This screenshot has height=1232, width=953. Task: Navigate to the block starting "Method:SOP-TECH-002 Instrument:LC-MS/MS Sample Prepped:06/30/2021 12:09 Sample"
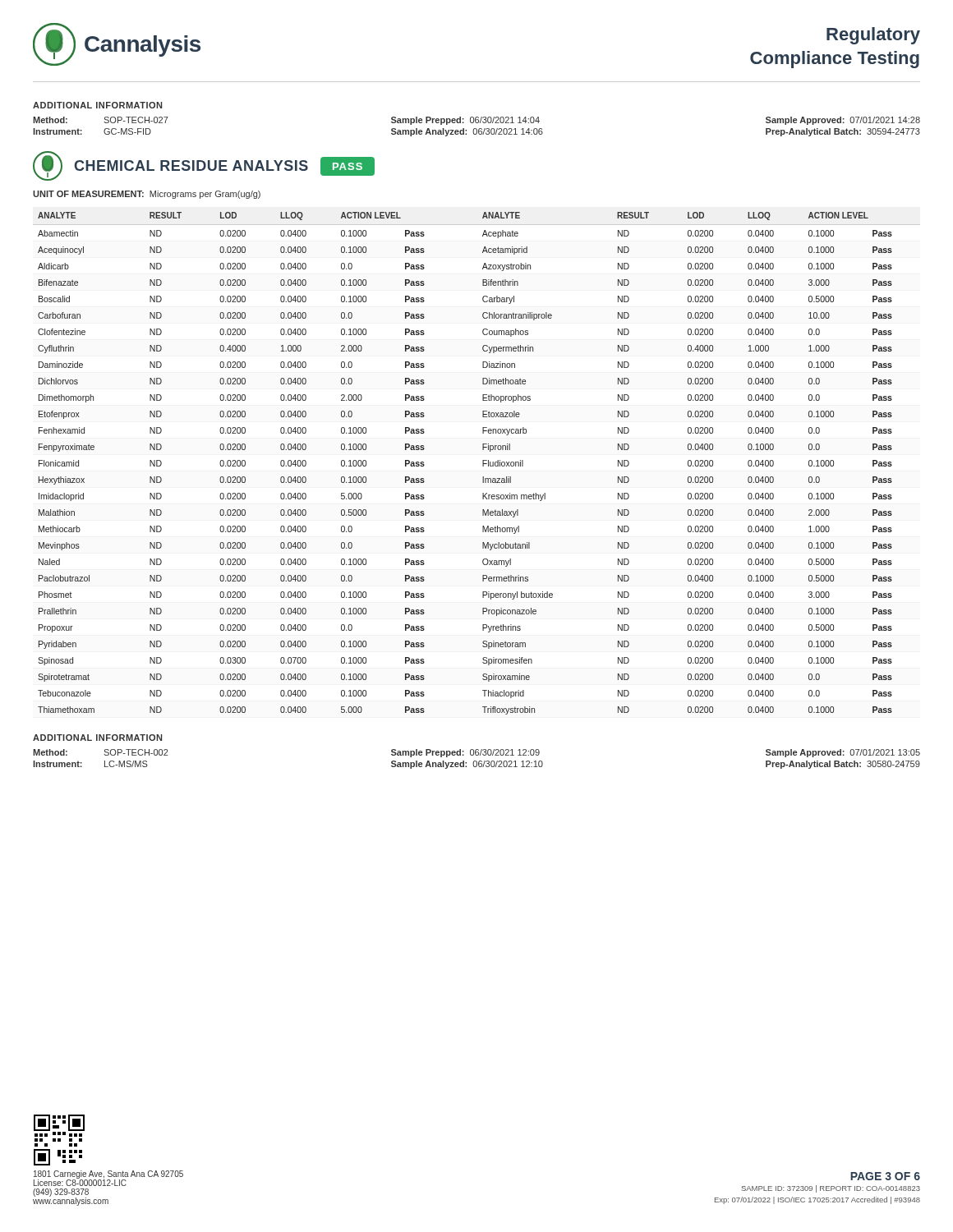click(x=476, y=758)
